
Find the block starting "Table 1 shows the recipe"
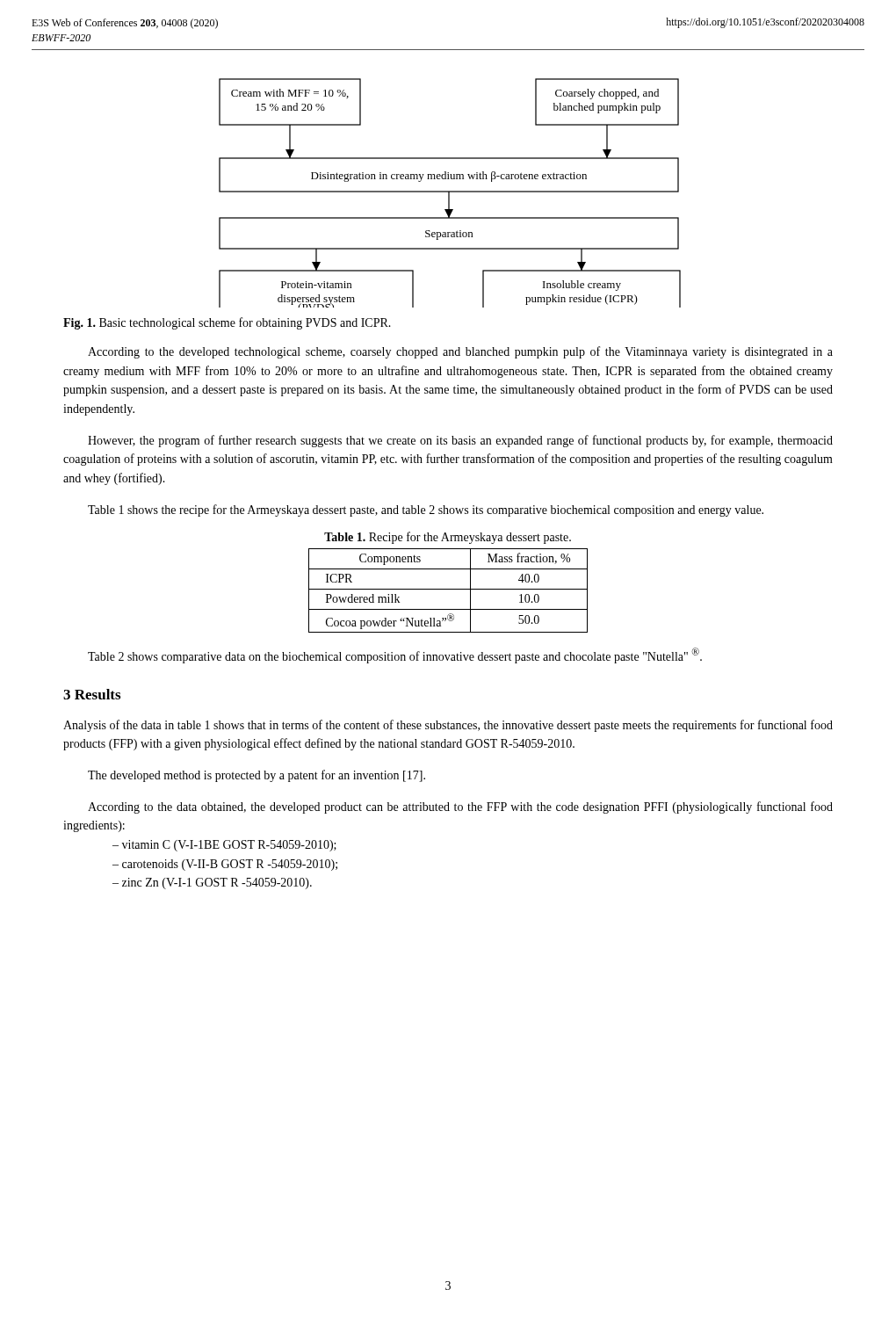[x=426, y=510]
